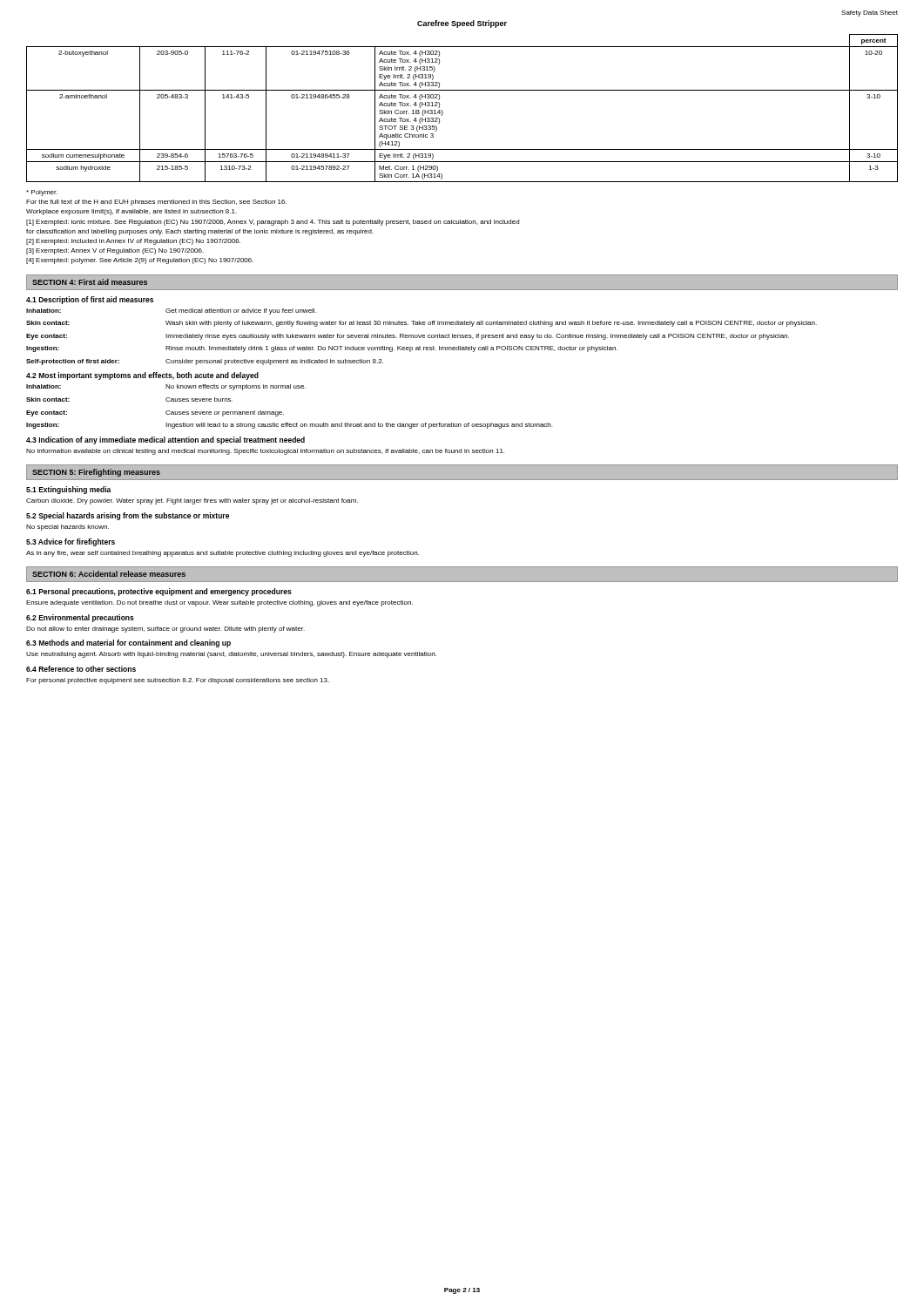This screenshot has width=924, height=1307.
Task: Find the text block starting "Eye contact: Causes severe or permanent"
Action: coord(462,413)
